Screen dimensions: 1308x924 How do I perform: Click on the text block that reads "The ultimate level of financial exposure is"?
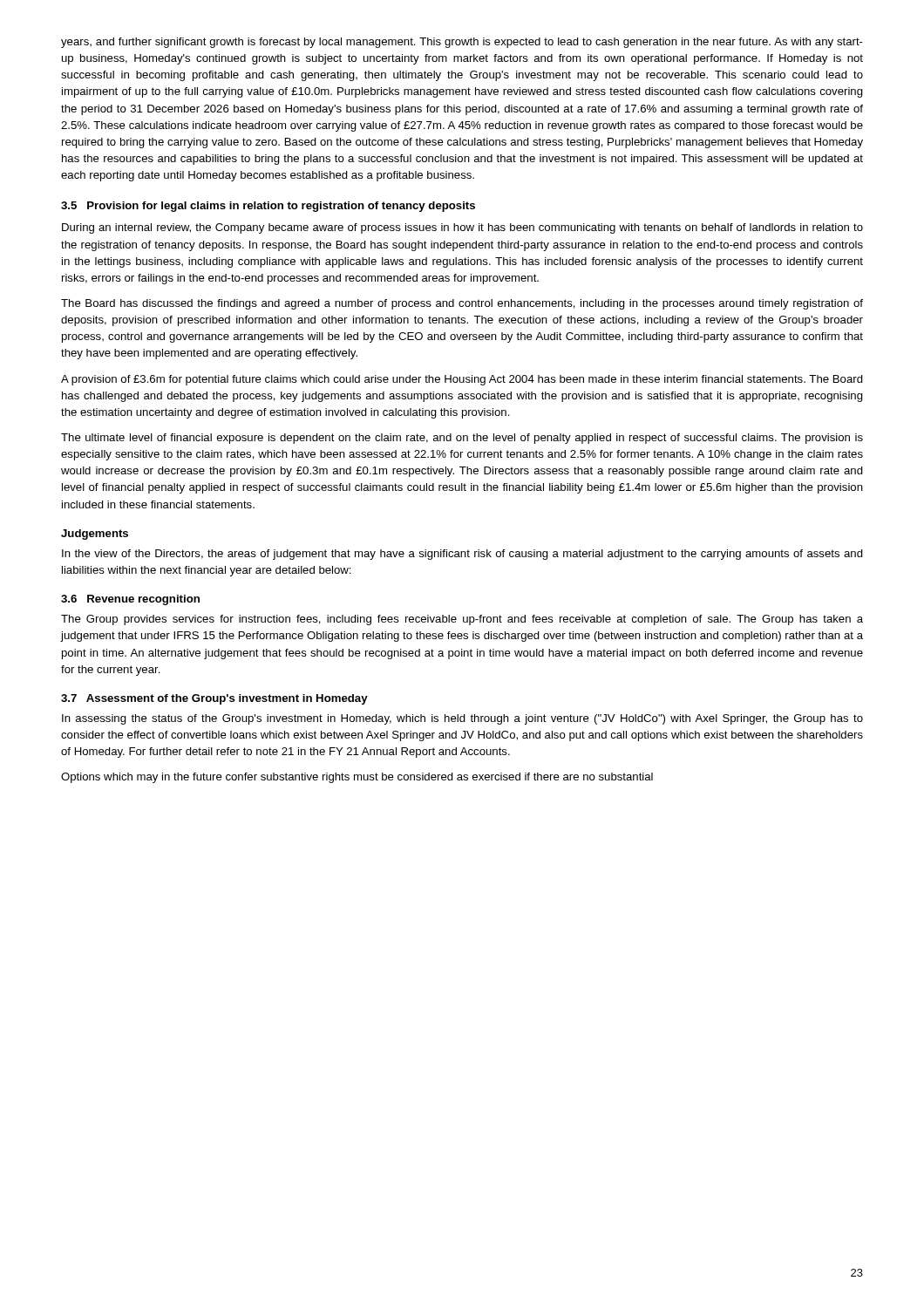pyautogui.click(x=462, y=471)
